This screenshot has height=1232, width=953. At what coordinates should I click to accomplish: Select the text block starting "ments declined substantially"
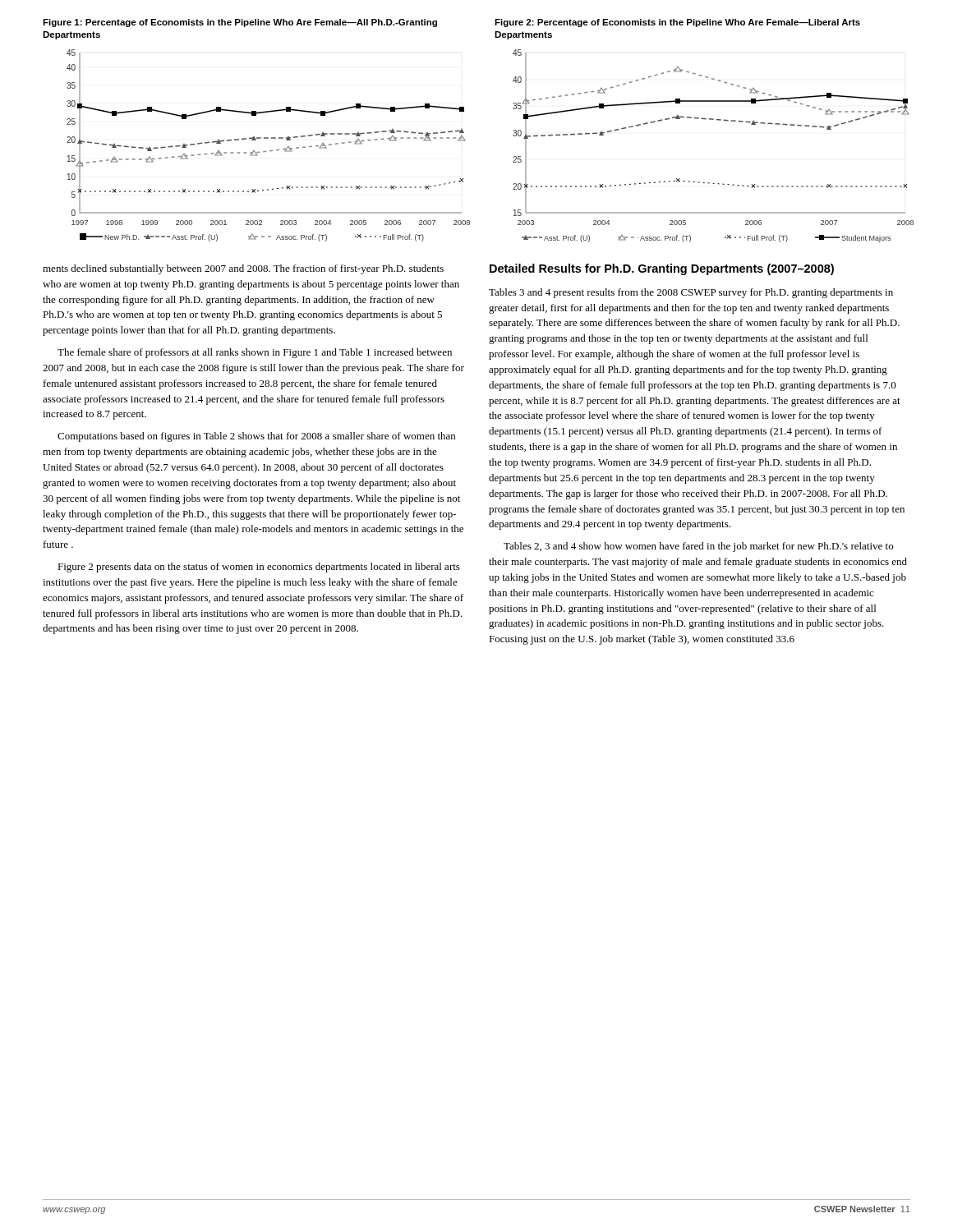(253, 449)
